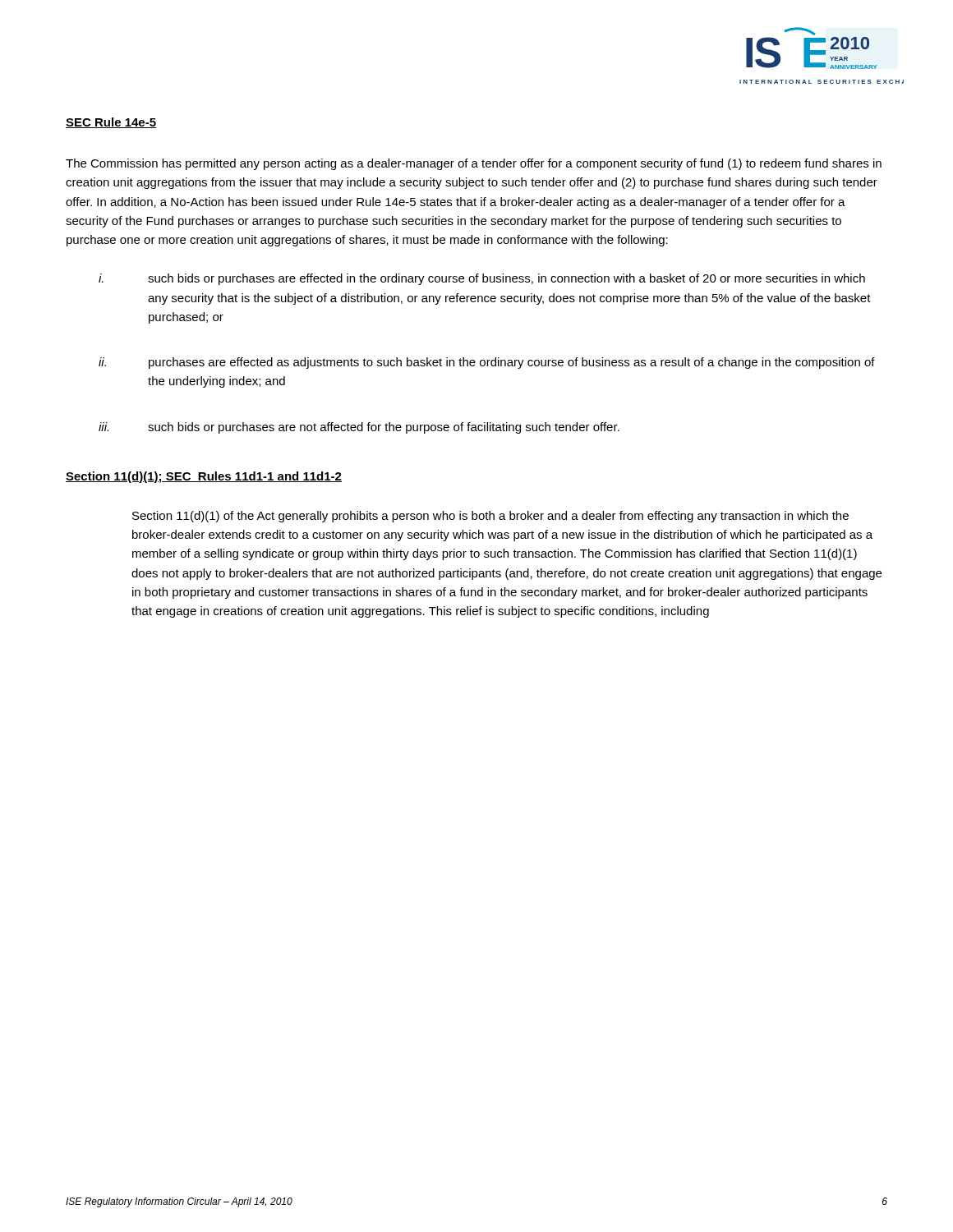This screenshot has width=953, height=1232.
Task: Click on the logo
Action: pos(822,57)
